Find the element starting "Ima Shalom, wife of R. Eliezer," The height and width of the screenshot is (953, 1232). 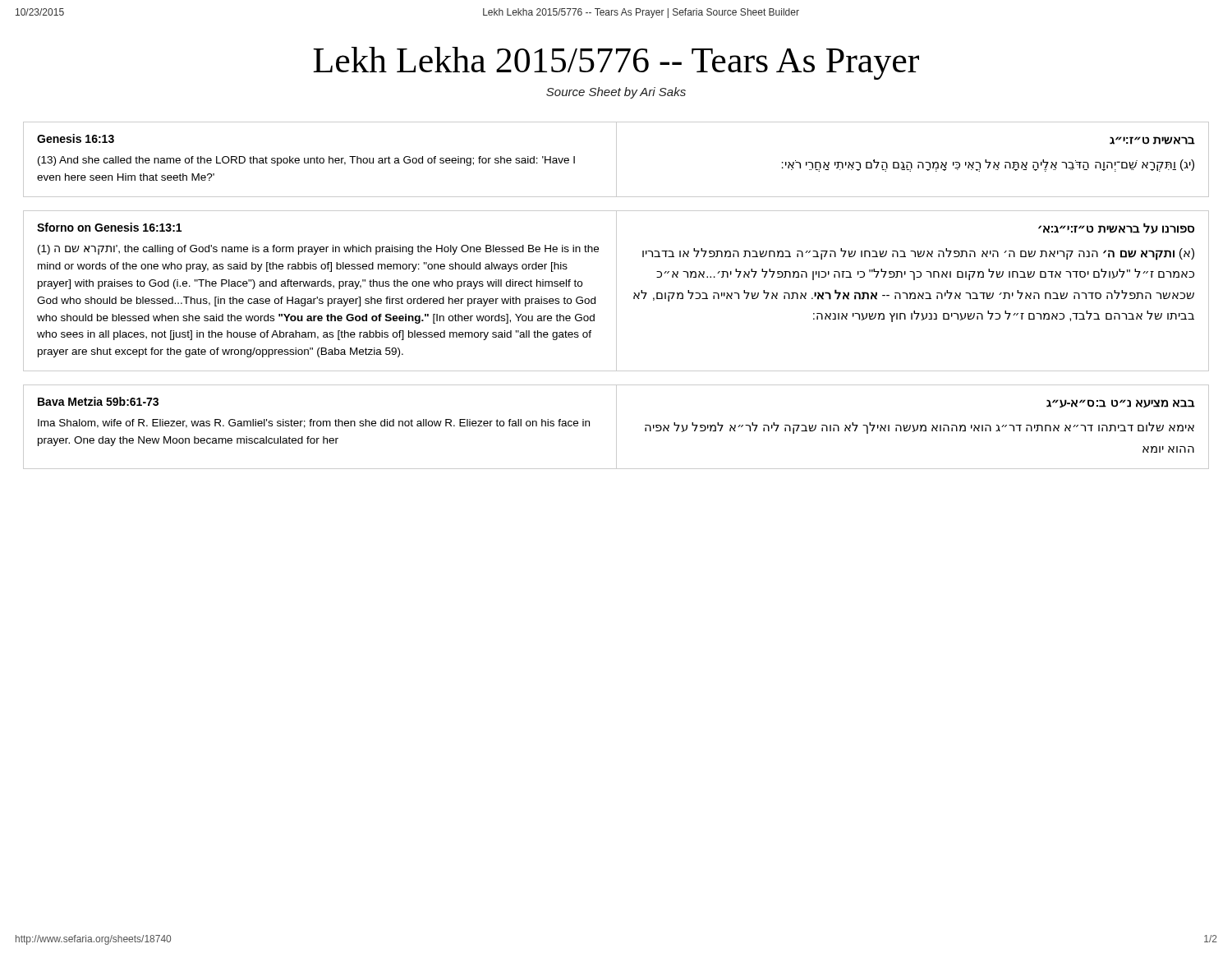click(x=314, y=432)
